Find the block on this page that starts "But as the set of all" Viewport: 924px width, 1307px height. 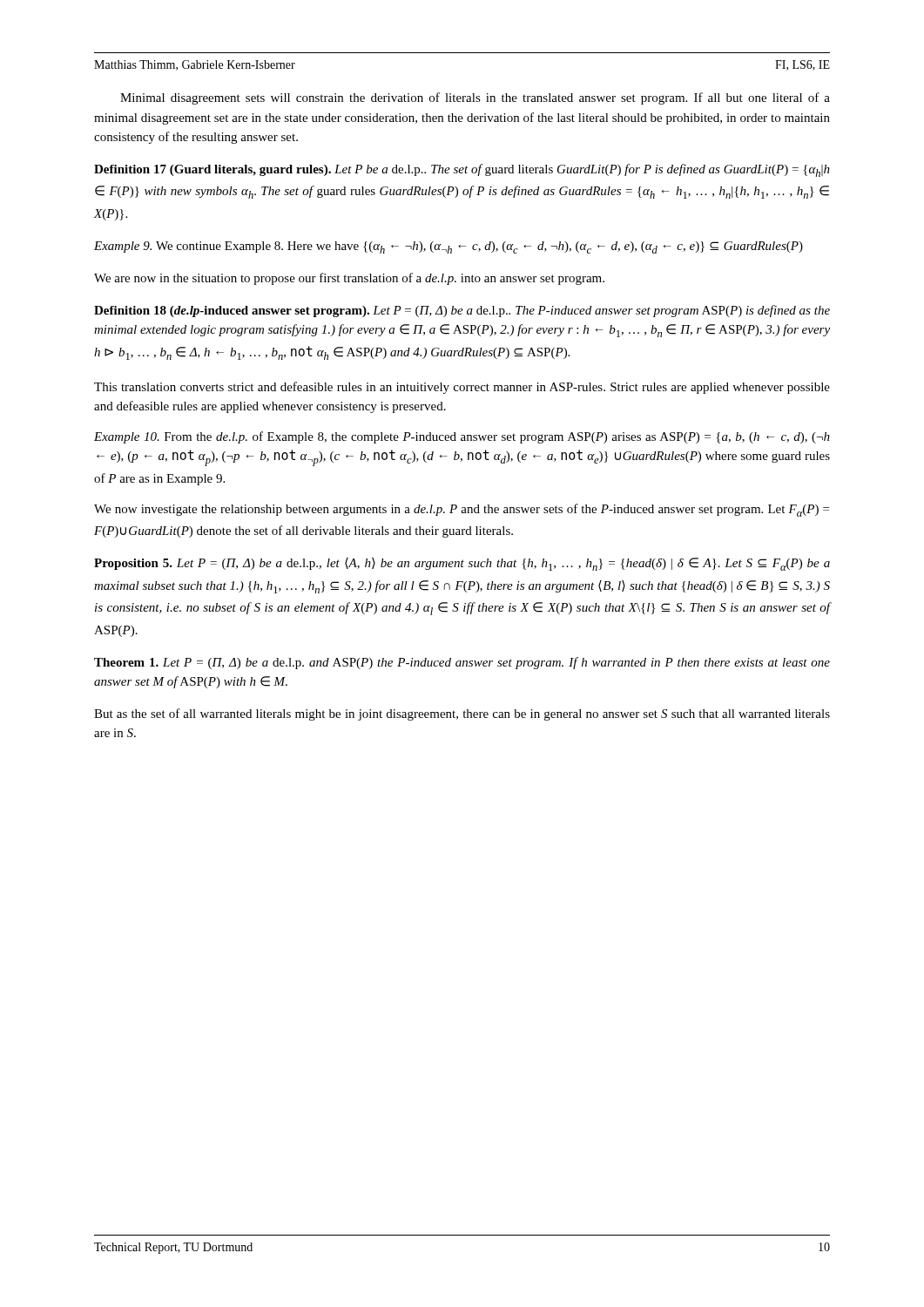pos(462,723)
